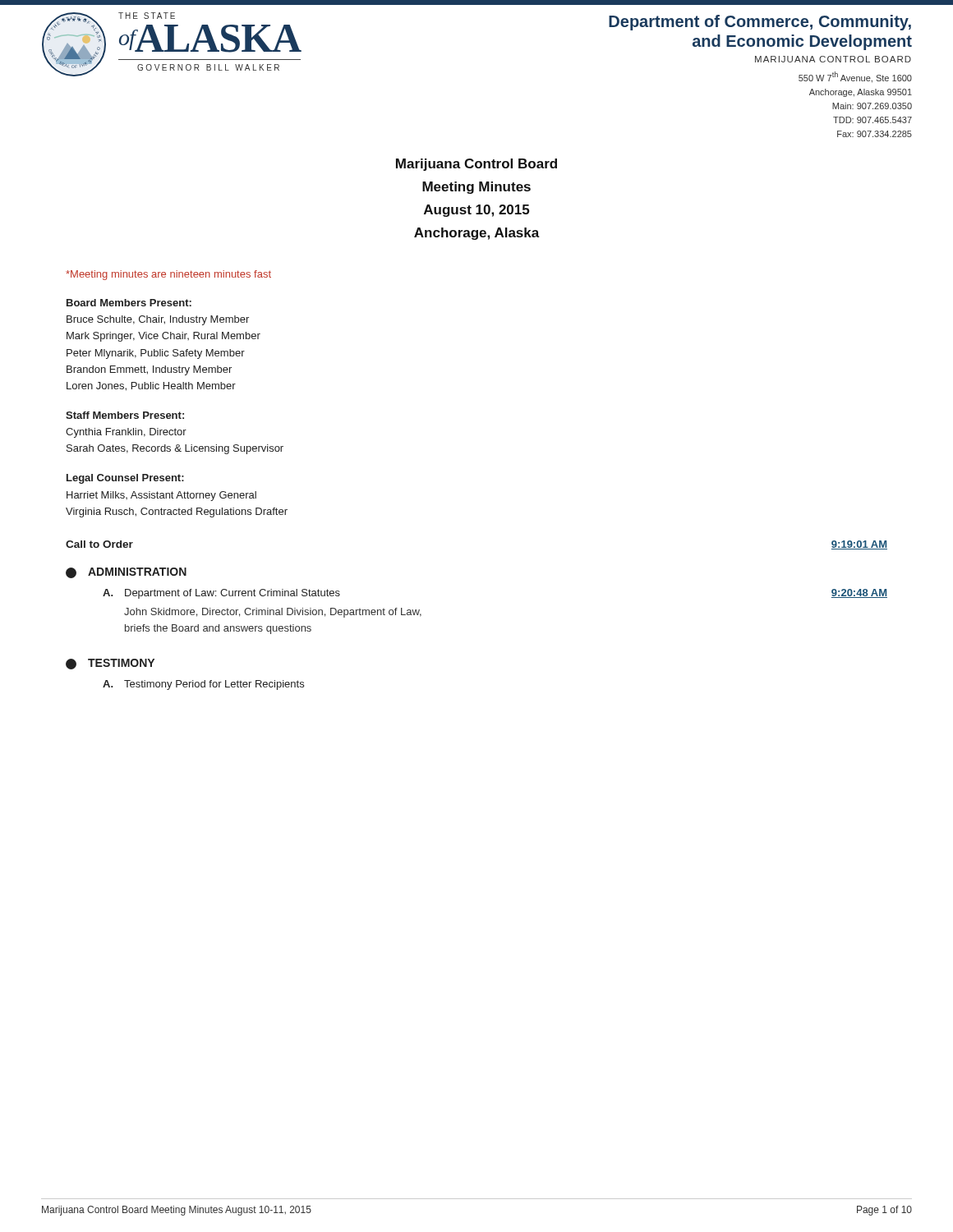Viewport: 953px width, 1232px height.
Task: Click on the text block with the text "Board Members Present:"
Action: coord(163,344)
